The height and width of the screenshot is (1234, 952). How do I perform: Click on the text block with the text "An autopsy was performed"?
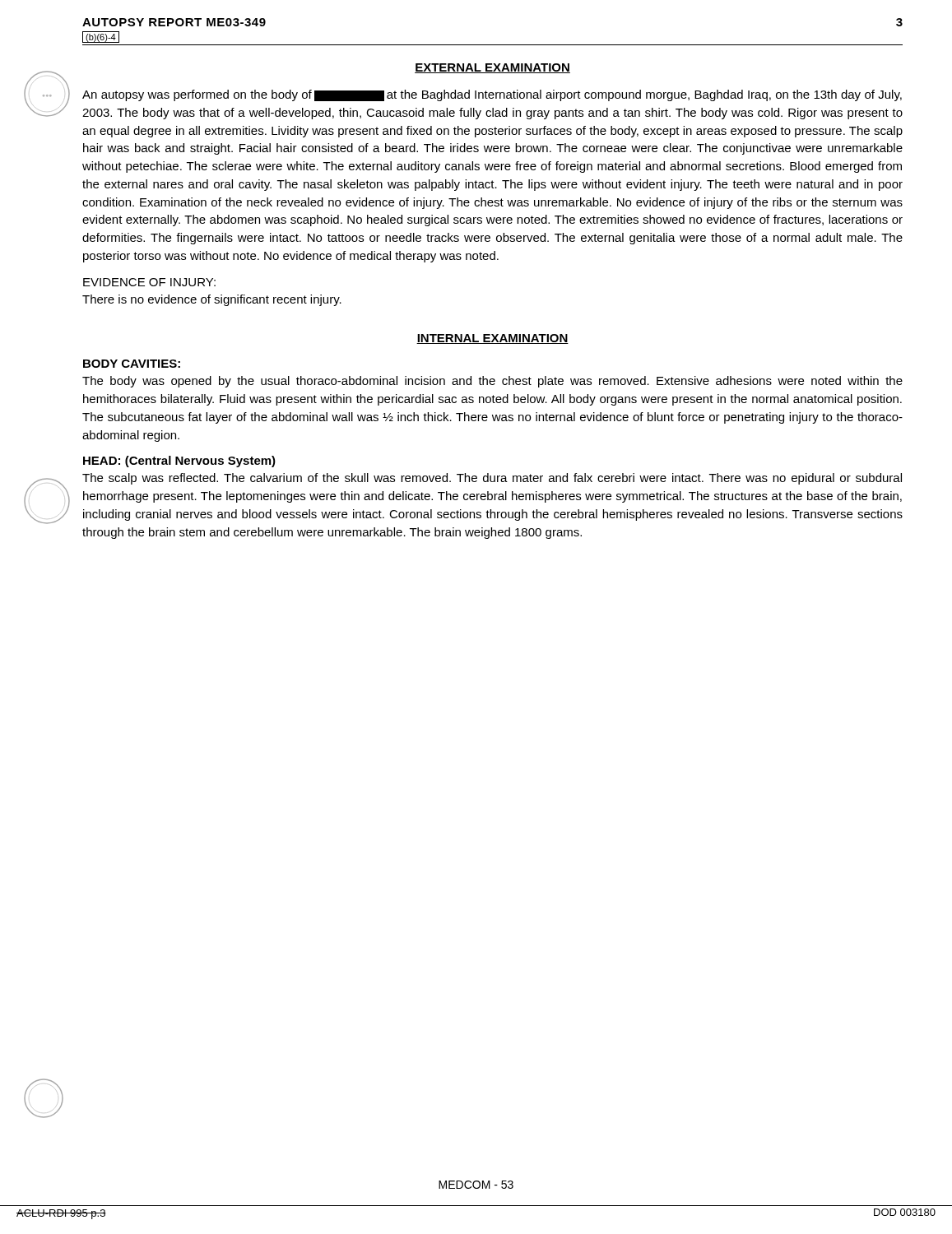coord(492,175)
